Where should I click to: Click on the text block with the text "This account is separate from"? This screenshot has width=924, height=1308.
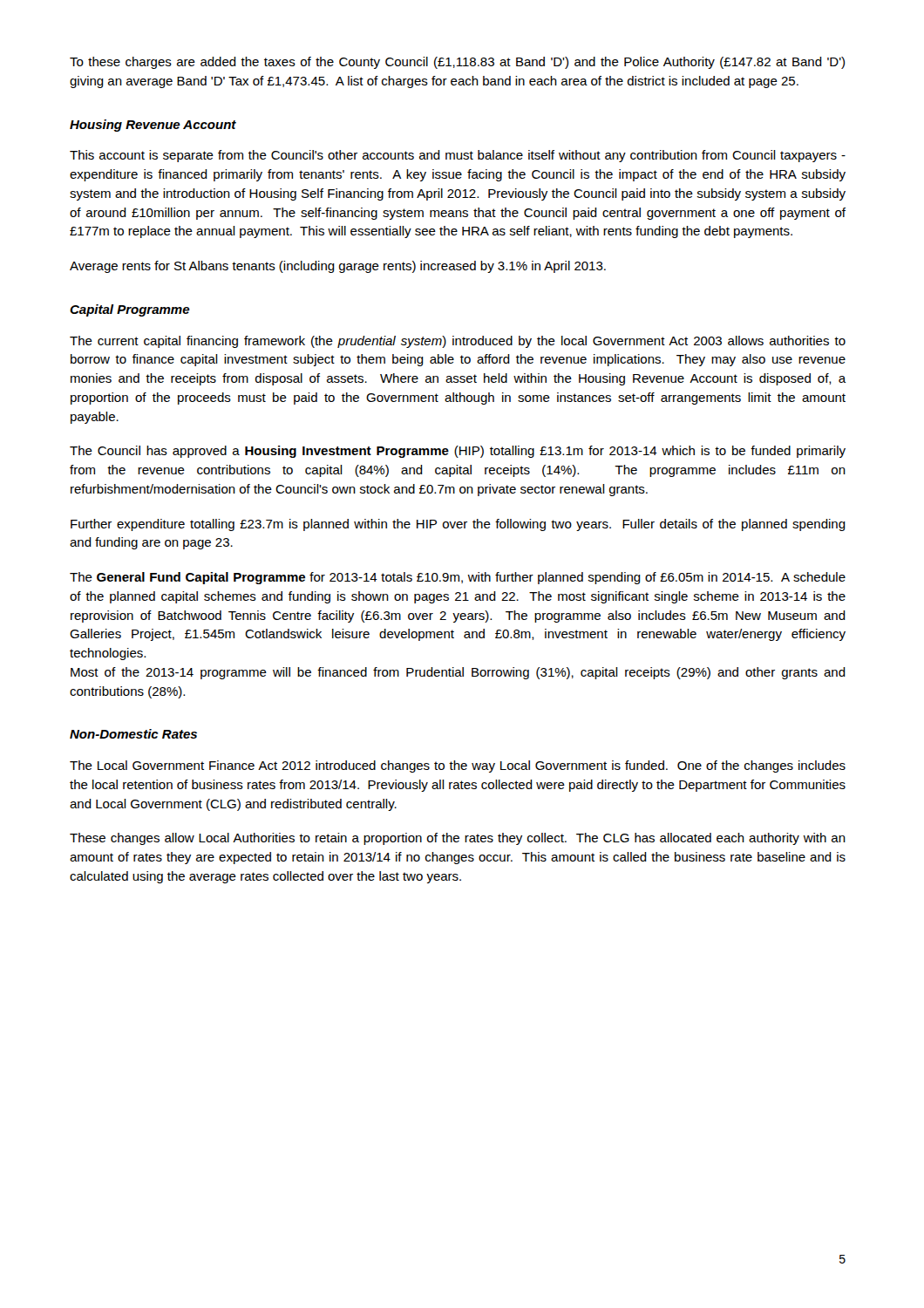tap(458, 193)
